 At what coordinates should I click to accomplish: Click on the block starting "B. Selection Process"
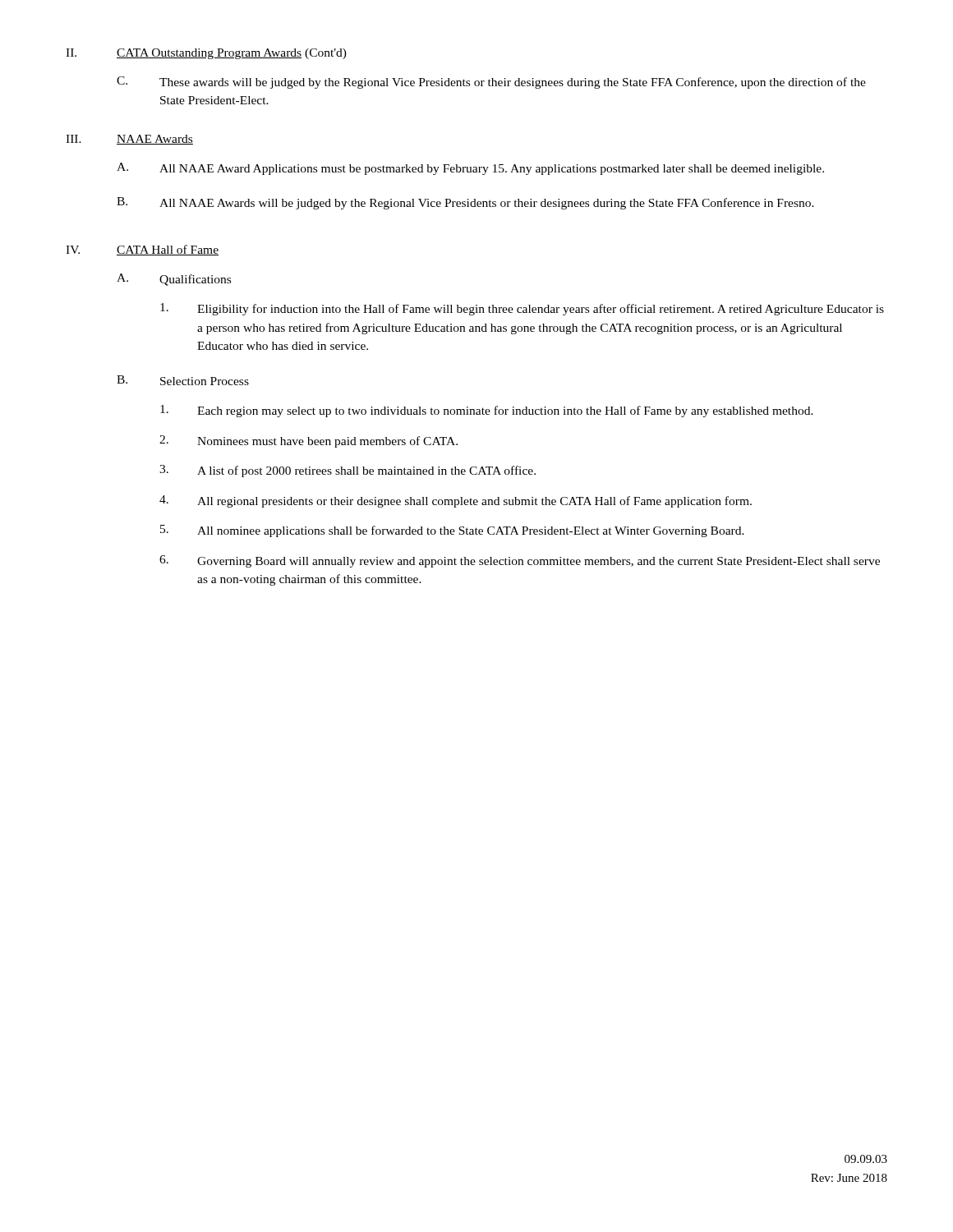point(183,380)
